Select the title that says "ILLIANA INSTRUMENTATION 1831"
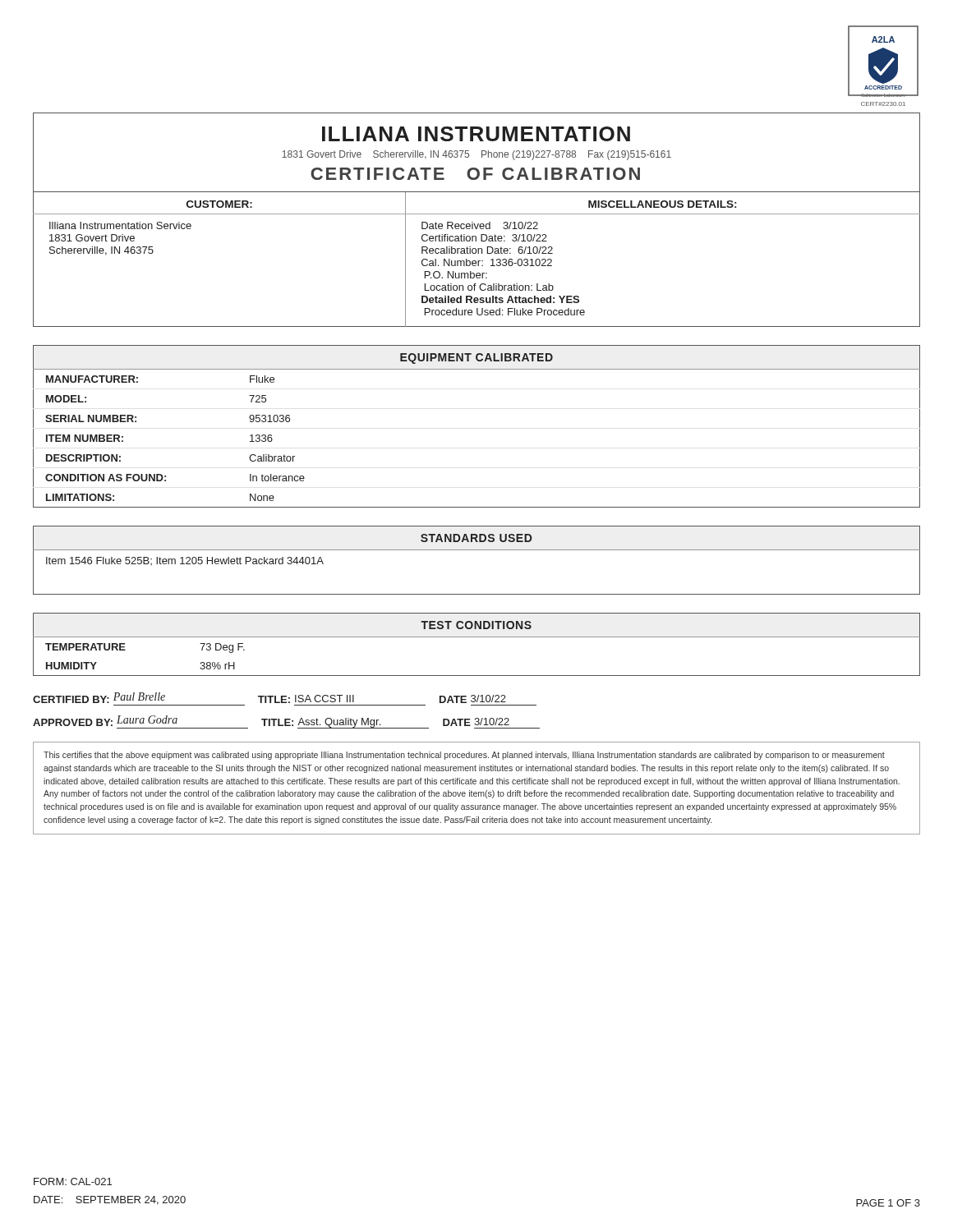This screenshot has height=1232, width=953. (x=476, y=153)
